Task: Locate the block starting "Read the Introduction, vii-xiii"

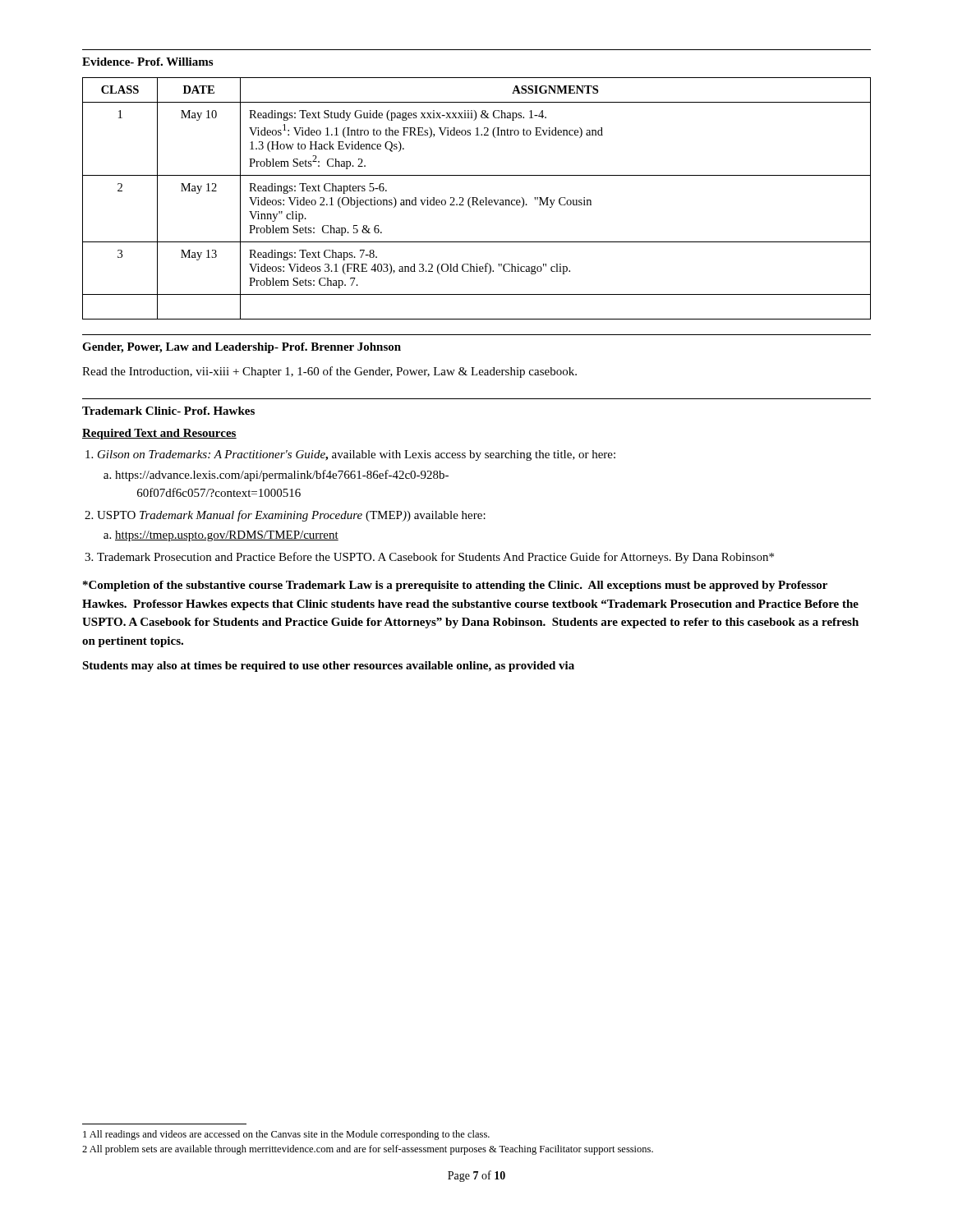Action: coord(330,371)
